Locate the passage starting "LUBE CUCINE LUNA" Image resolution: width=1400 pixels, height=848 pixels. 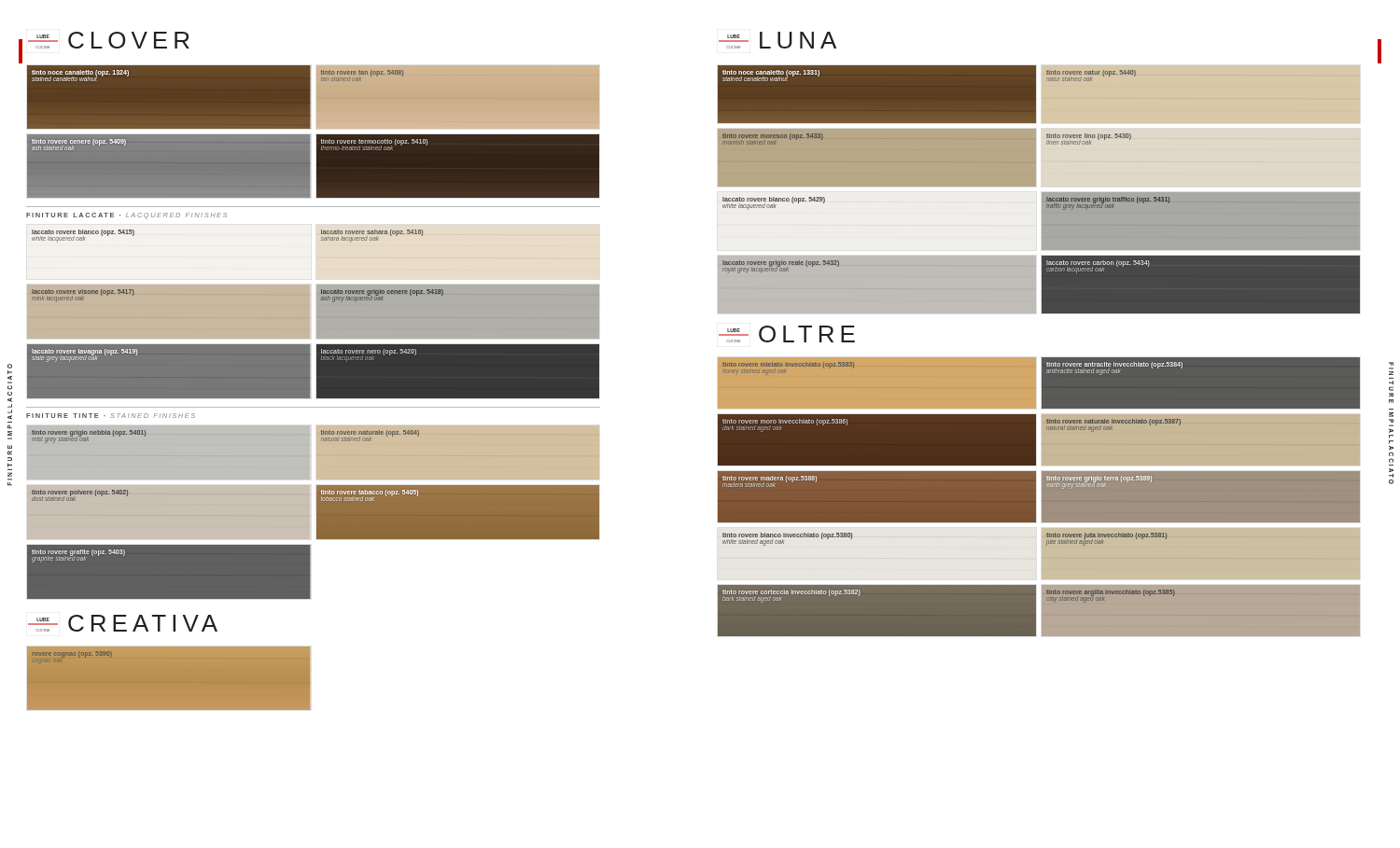pos(779,41)
